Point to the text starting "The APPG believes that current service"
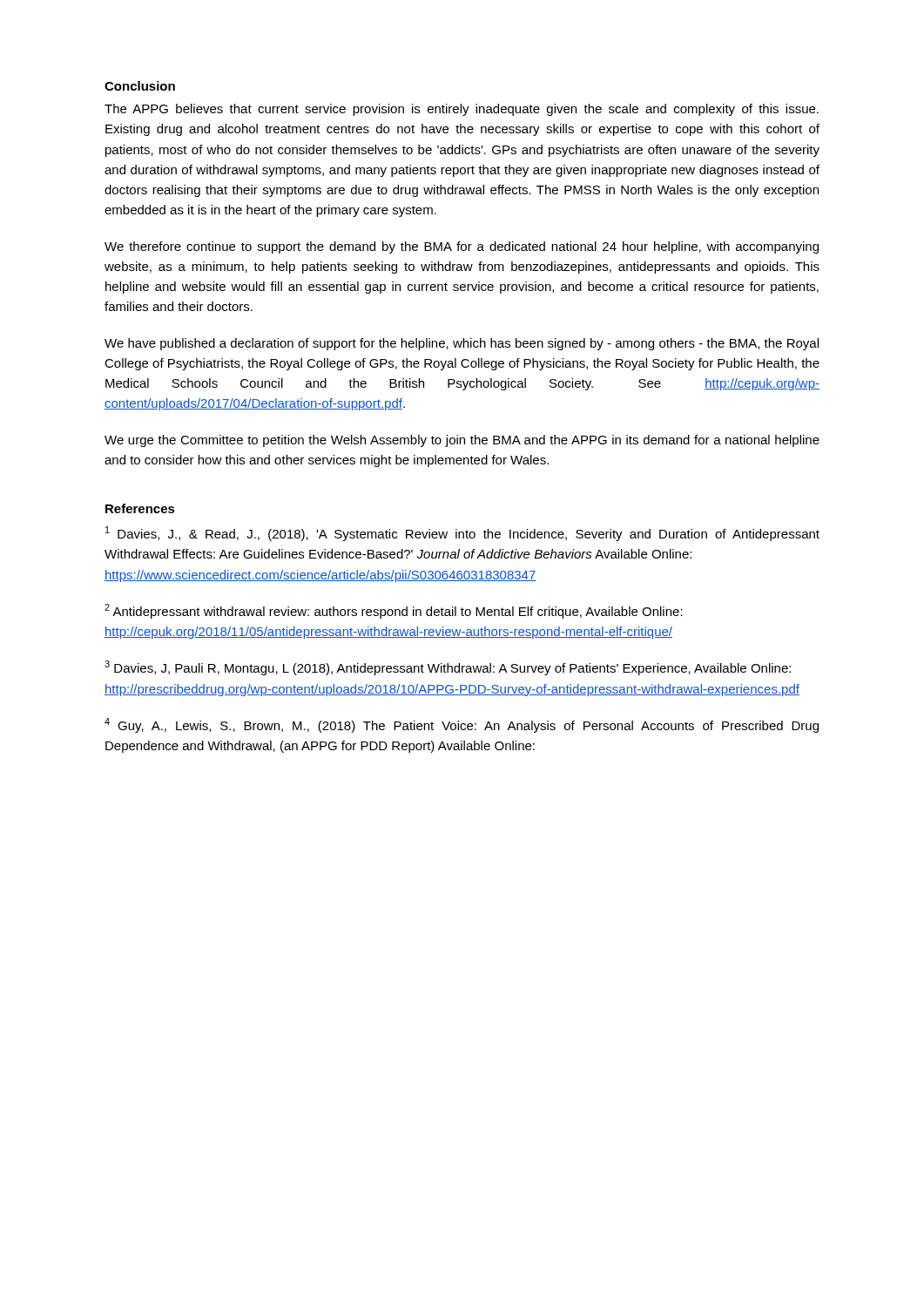Viewport: 924px width, 1307px height. pos(462,159)
